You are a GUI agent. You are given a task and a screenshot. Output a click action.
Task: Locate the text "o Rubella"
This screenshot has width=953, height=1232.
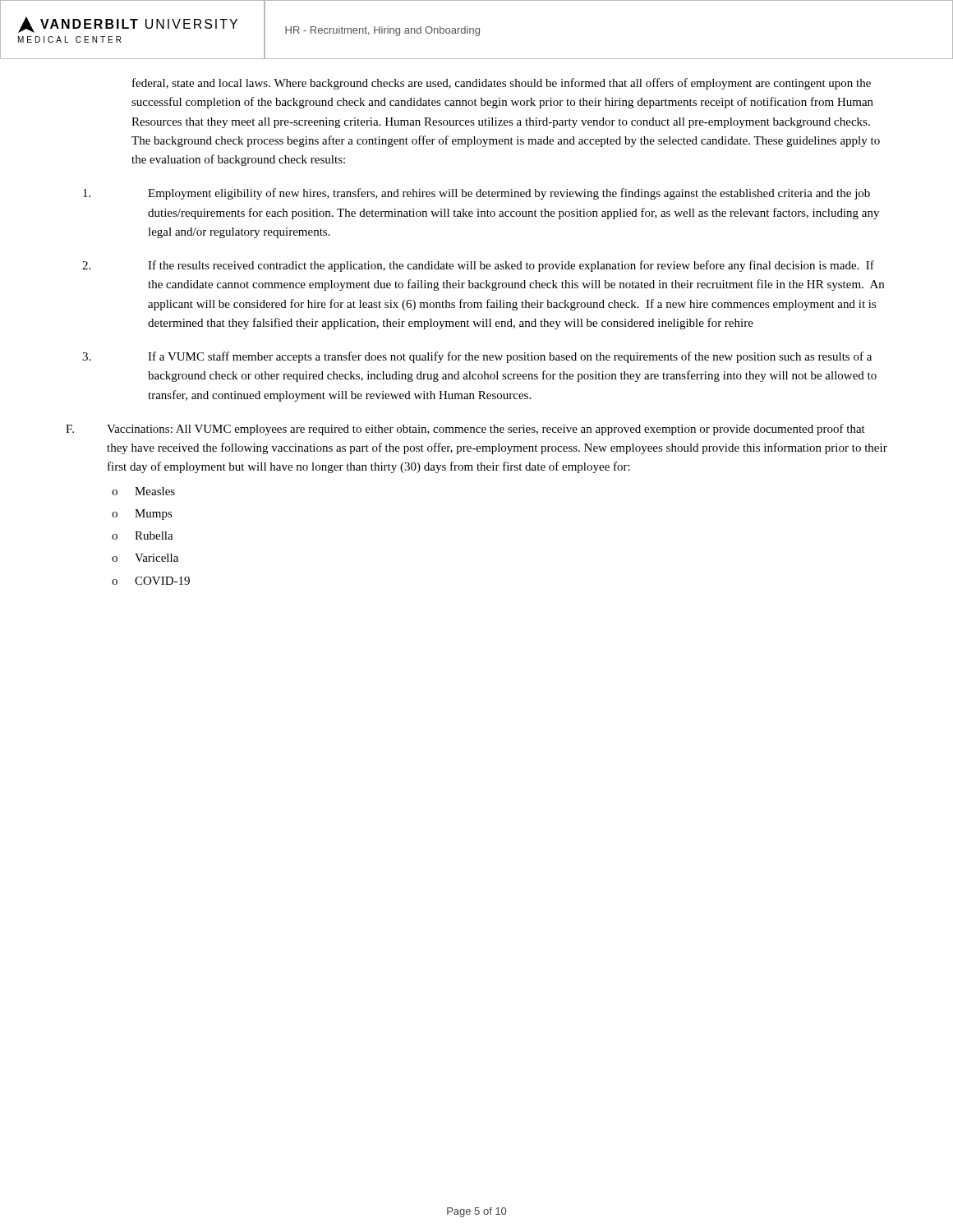tap(140, 536)
